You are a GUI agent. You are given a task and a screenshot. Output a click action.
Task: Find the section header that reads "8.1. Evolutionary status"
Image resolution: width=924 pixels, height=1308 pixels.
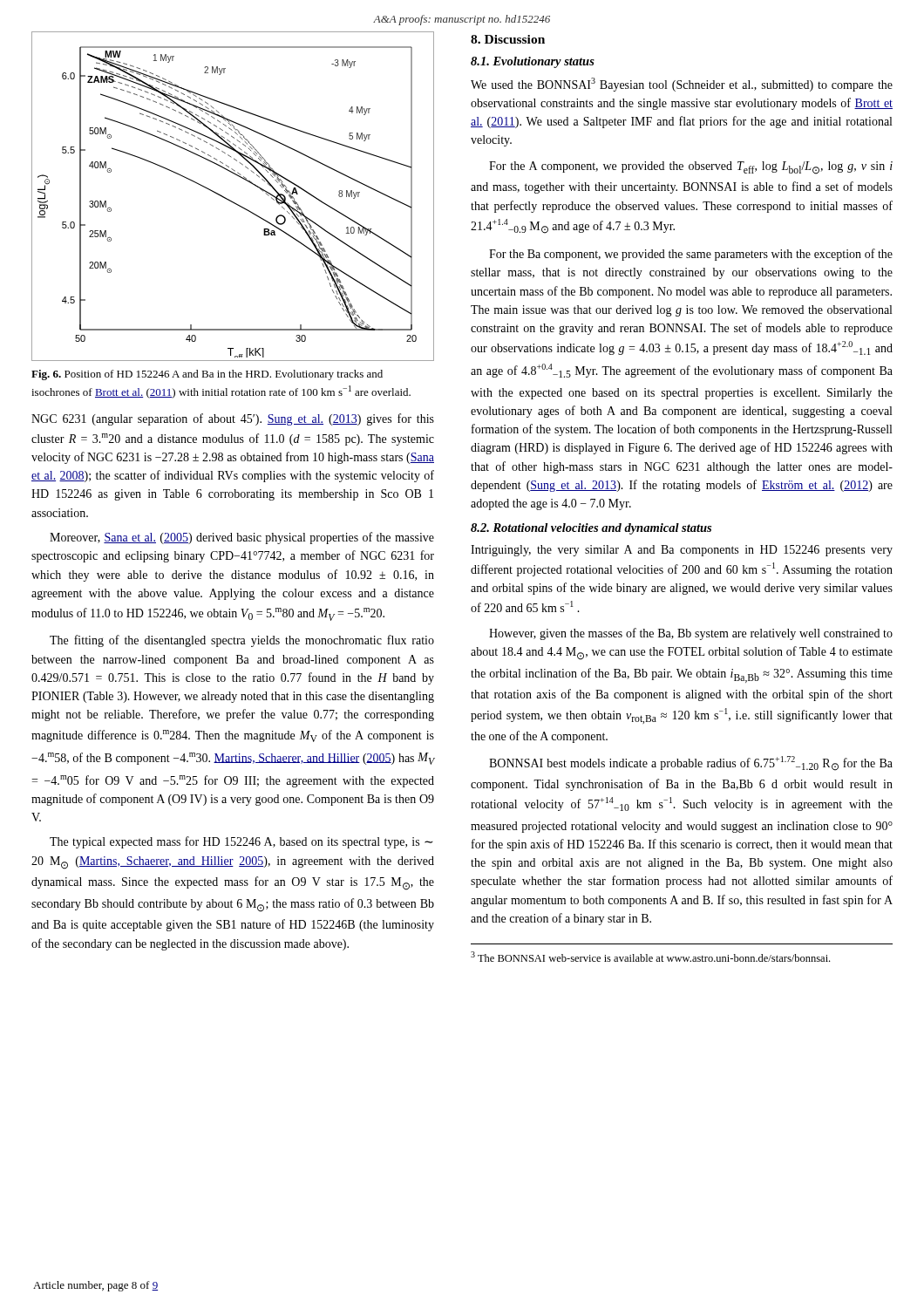[x=533, y=61]
